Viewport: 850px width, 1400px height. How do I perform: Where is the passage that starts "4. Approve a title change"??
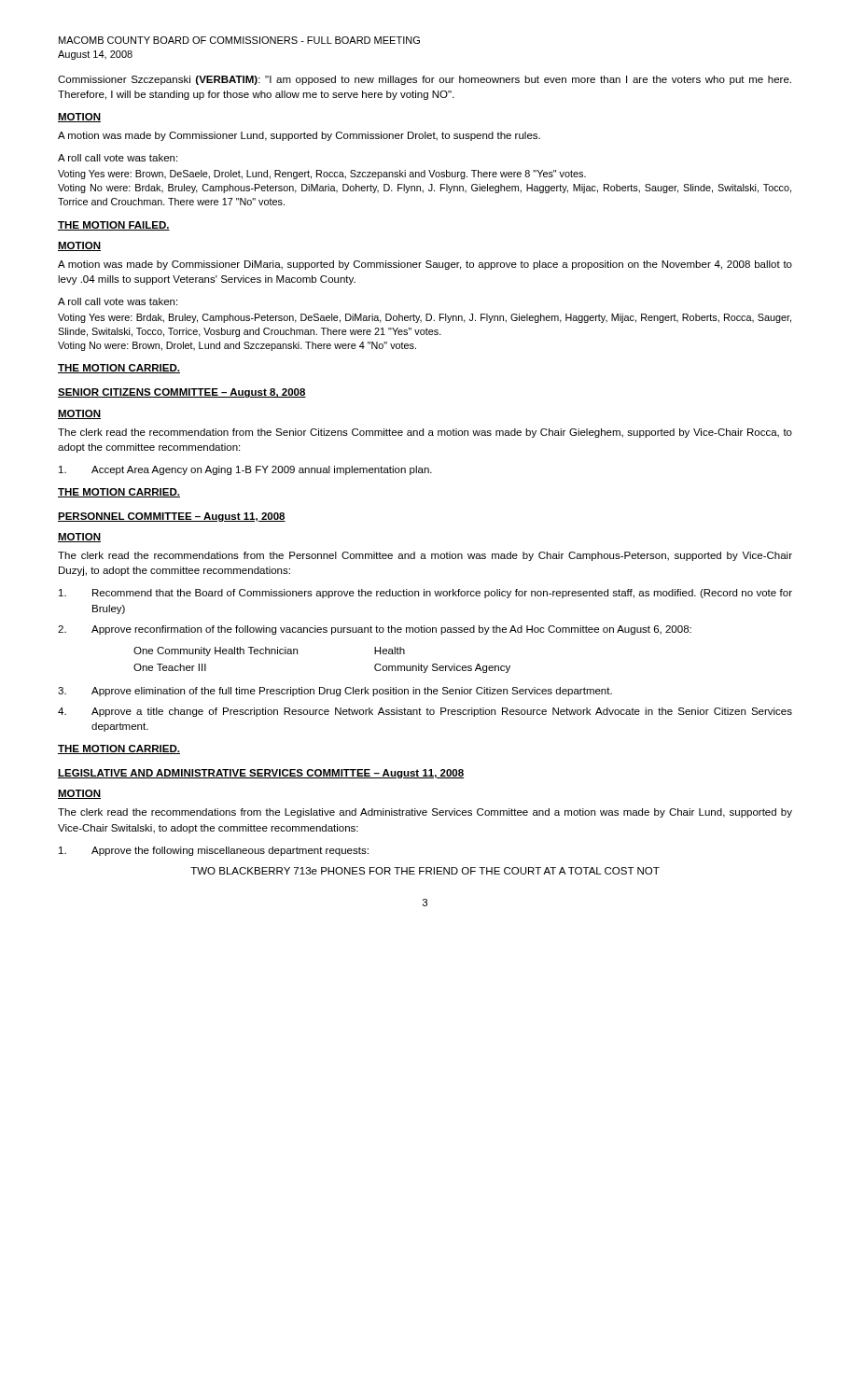tap(425, 719)
